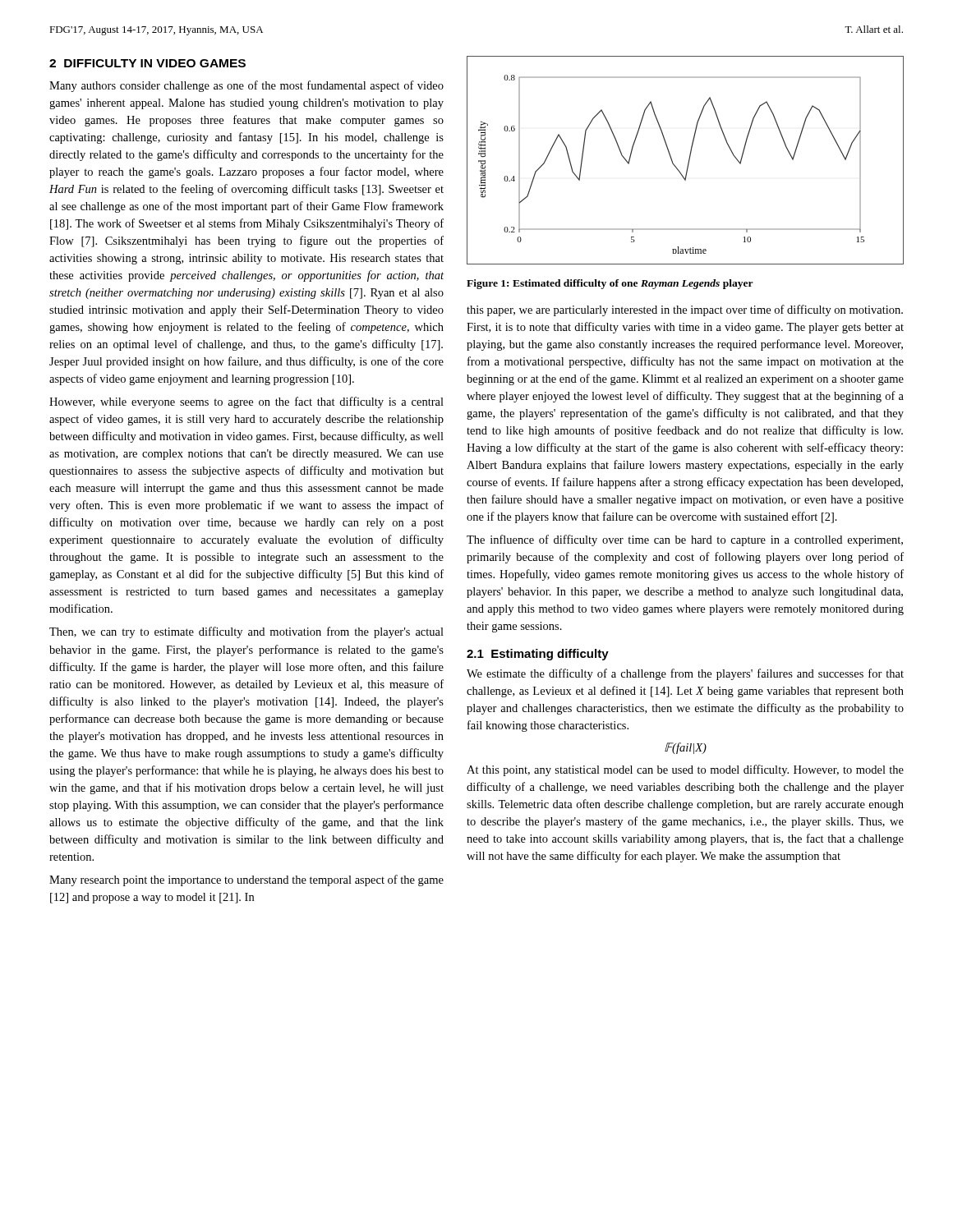Screen dimensions: 1232x953
Task: Click the passage that begins "Many research point the importance to understand"
Action: (246, 888)
